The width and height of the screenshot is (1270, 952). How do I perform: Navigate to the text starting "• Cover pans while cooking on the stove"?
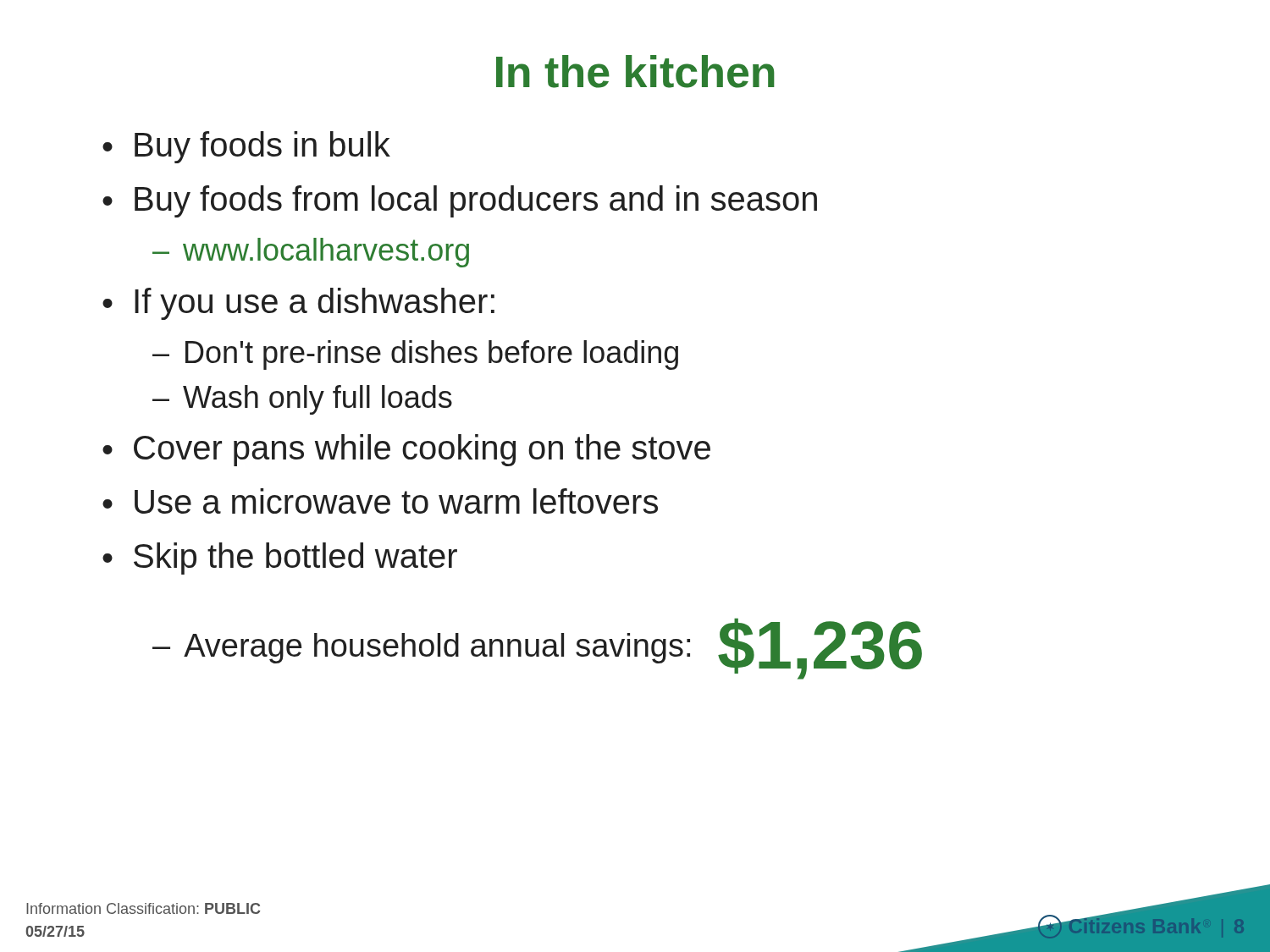[x=407, y=449]
